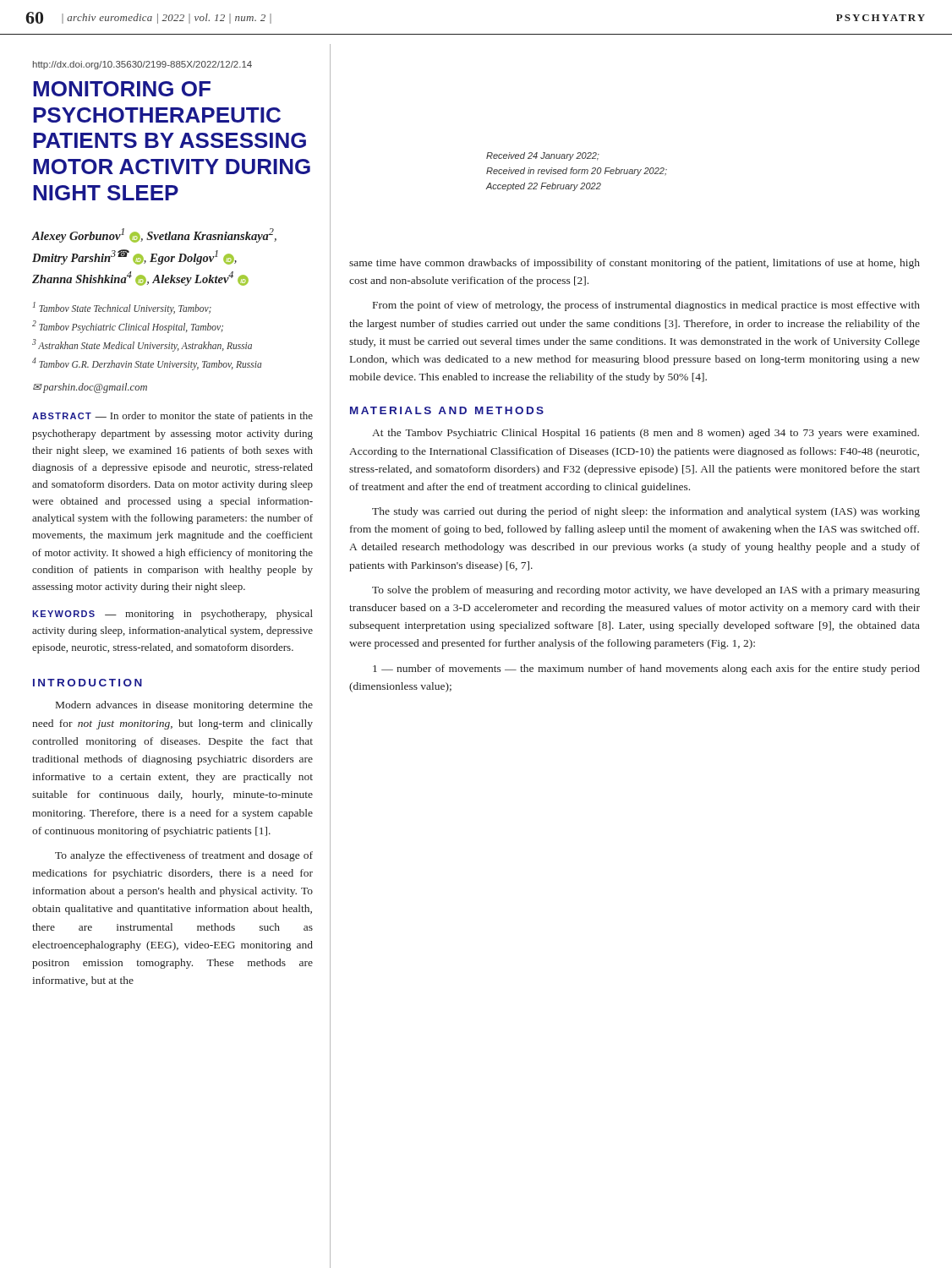Navigate to the element starting "✉ parshin.doc@gmail.com"
952x1268 pixels.
point(90,388)
